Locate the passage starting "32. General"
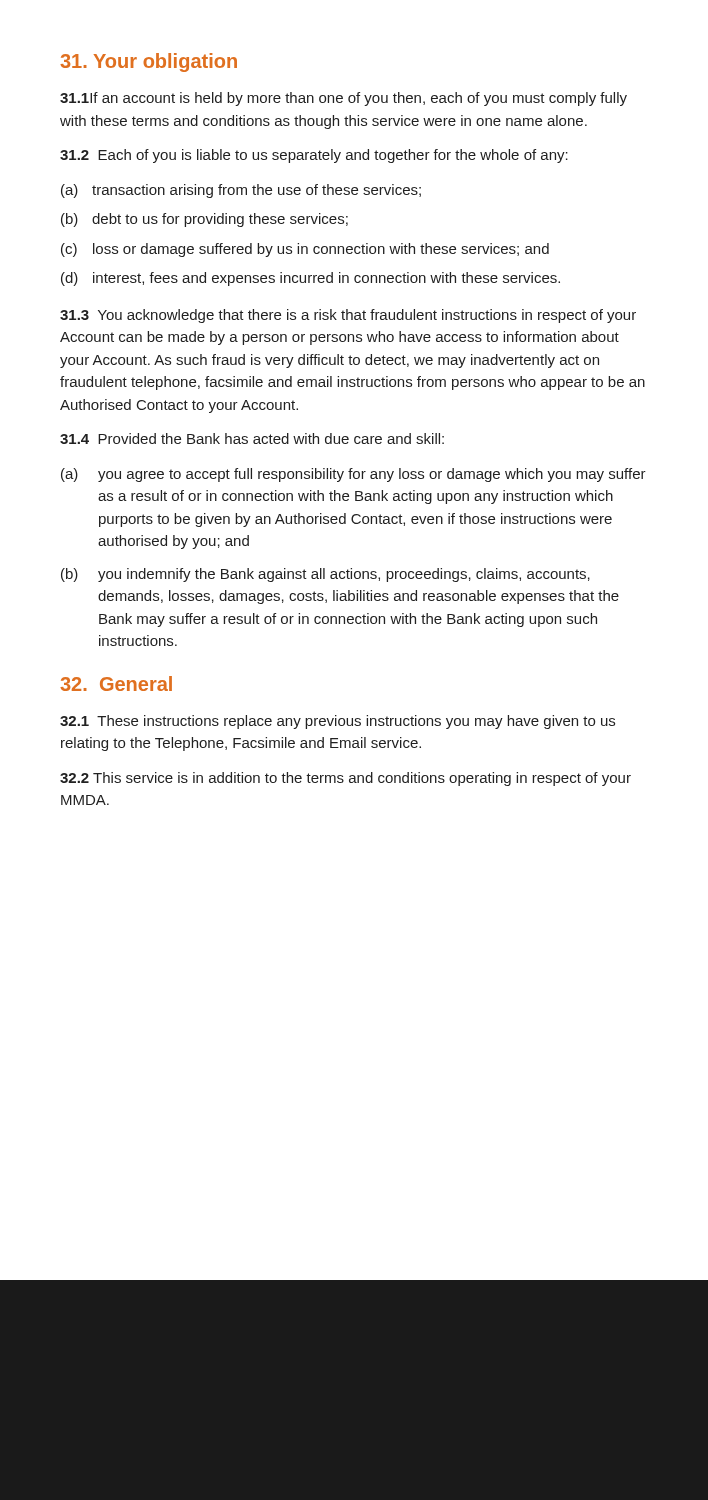This screenshot has width=708, height=1500. coord(117,683)
